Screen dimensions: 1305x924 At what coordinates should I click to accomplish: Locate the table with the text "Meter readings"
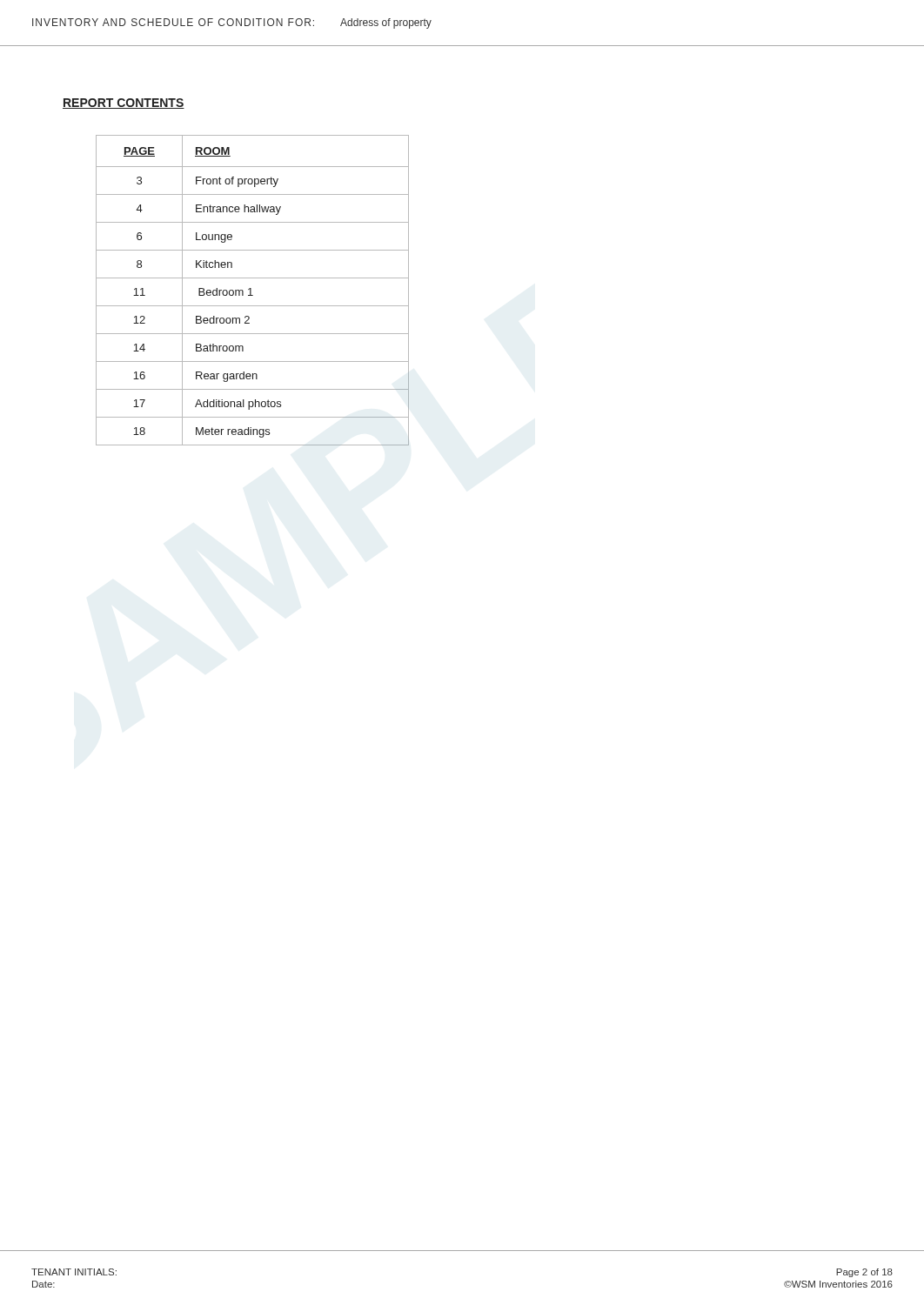(252, 290)
